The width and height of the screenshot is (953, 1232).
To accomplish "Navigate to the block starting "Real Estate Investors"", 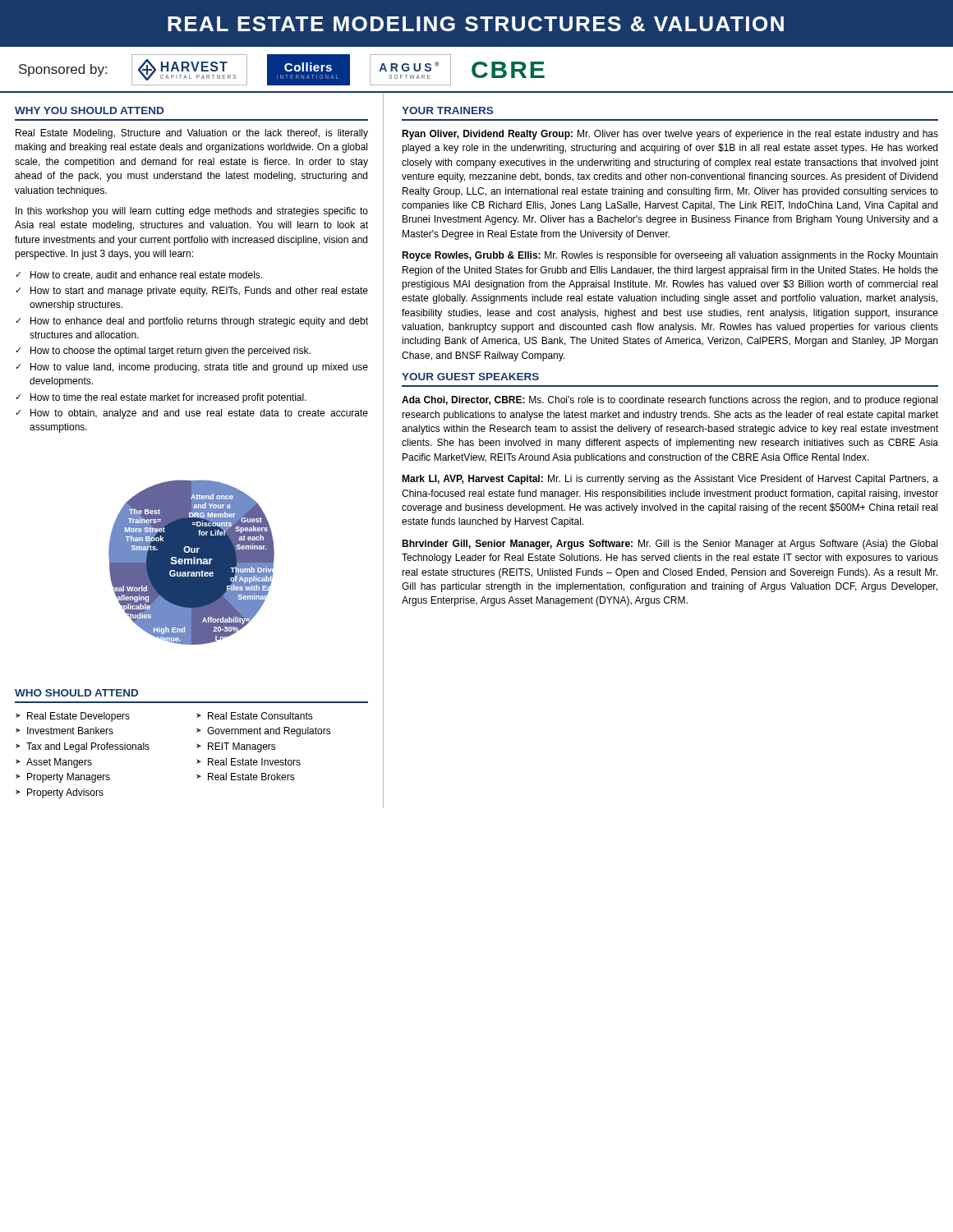I will [x=254, y=762].
